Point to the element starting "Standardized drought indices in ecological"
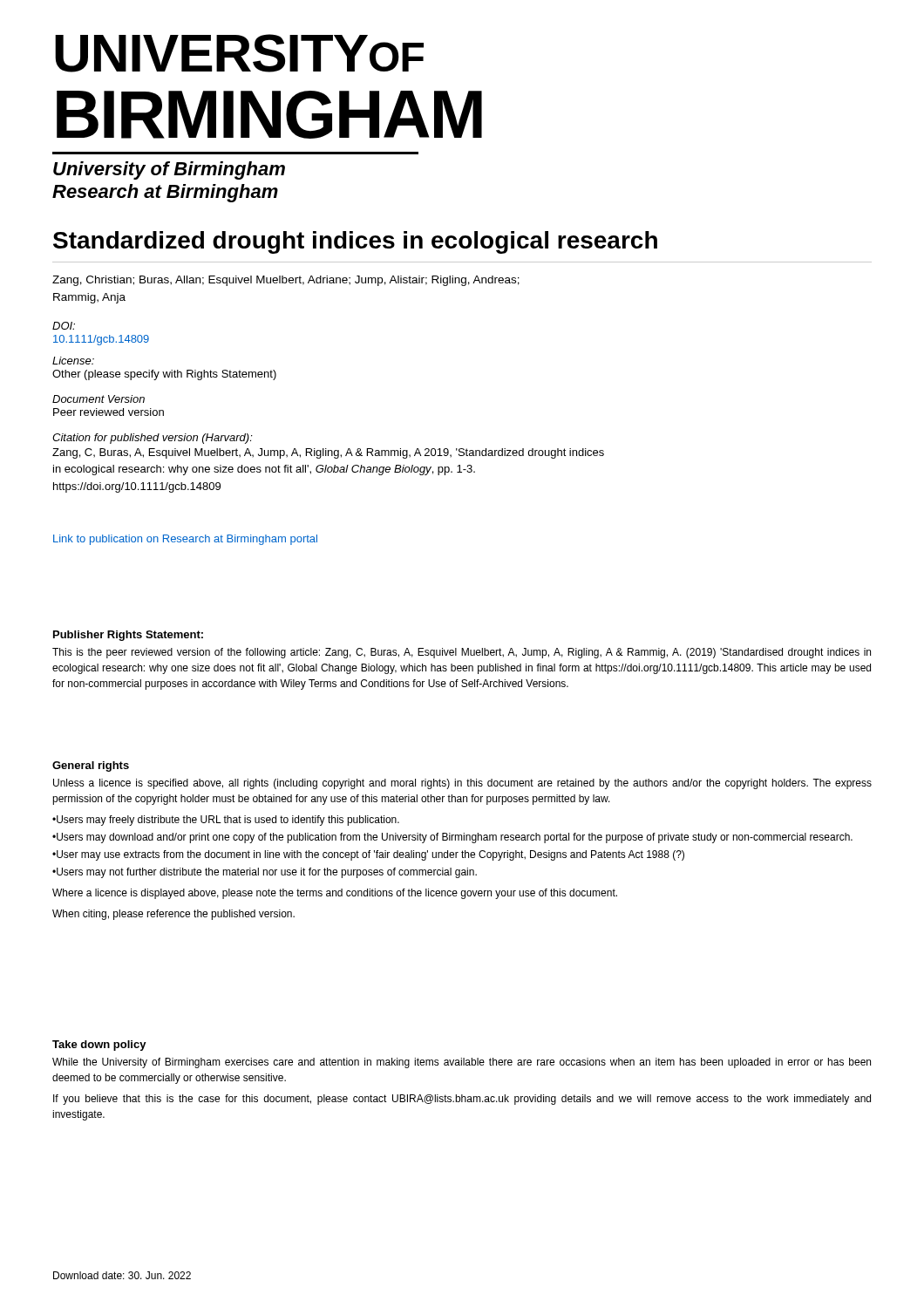Screen dimensions: 1308x924 coord(355,240)
